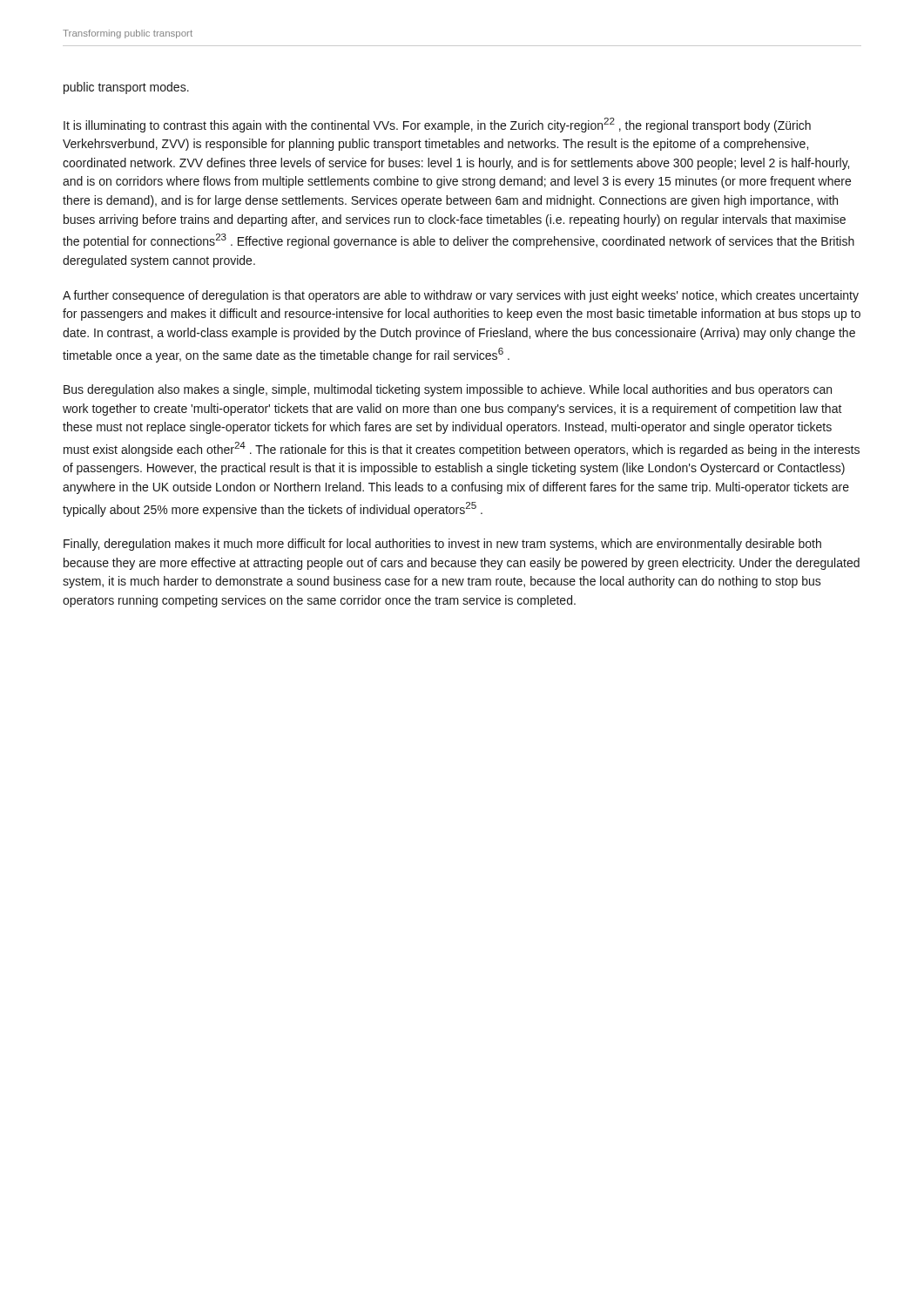Locate the text block that reads "Finally, deregulation makes it"
Screen dimensions: 1307x924
(x=461, y=572)
